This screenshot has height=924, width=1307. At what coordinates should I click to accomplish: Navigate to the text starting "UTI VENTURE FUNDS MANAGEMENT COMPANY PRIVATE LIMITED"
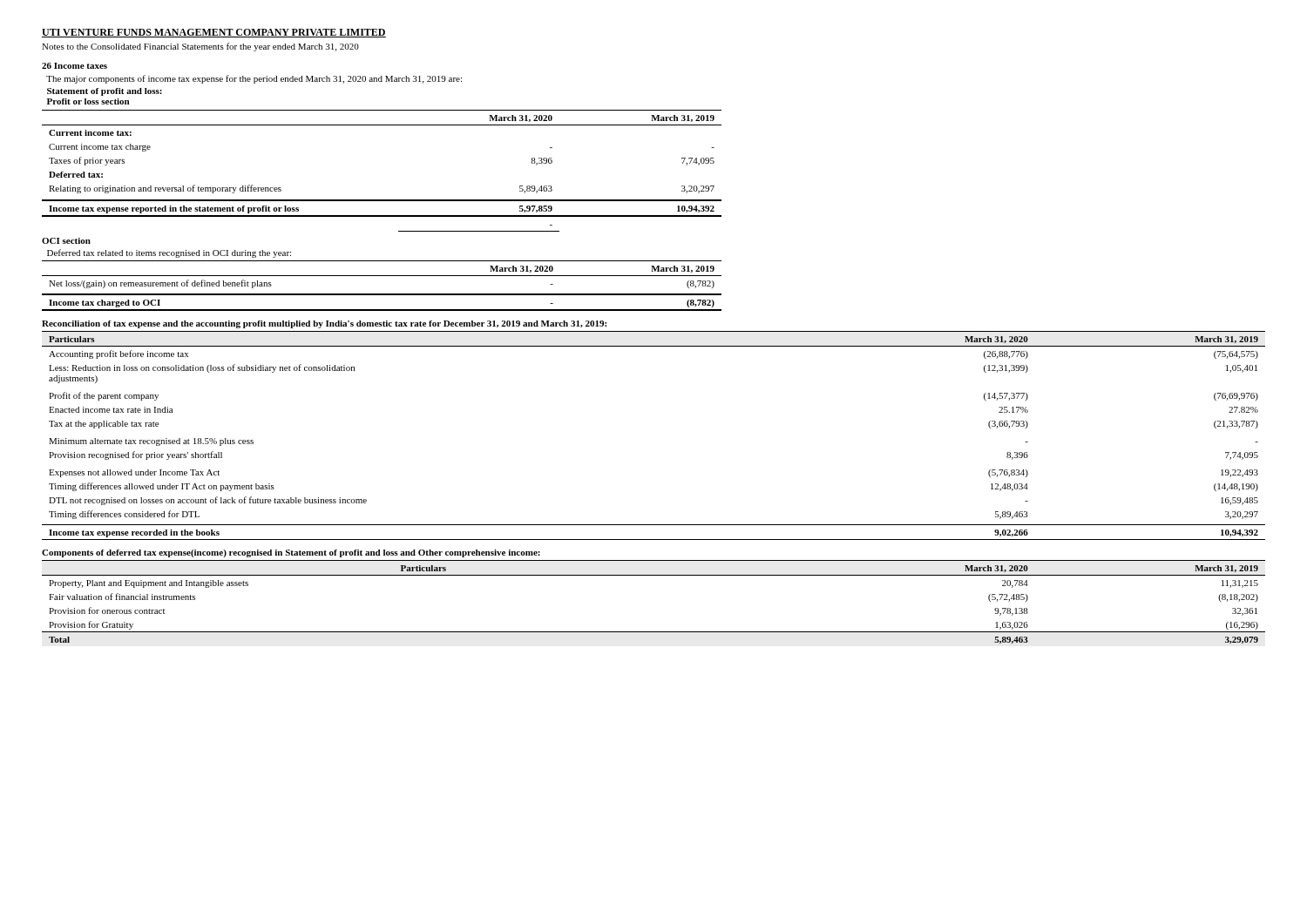click(214, 32)
